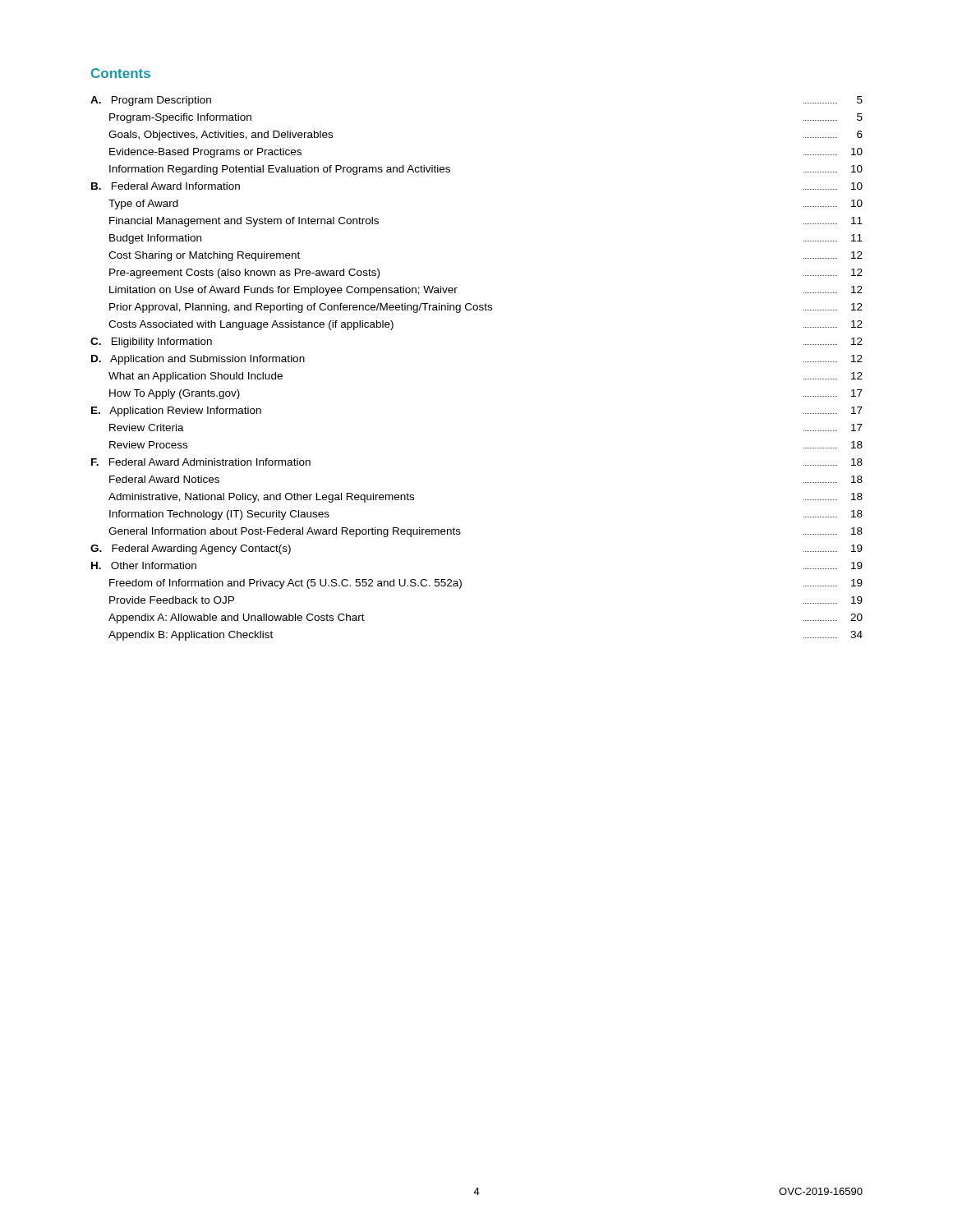Click where it says "Review Process 18"
This screenshot has height=1232, width=953.
coord(152,446)
